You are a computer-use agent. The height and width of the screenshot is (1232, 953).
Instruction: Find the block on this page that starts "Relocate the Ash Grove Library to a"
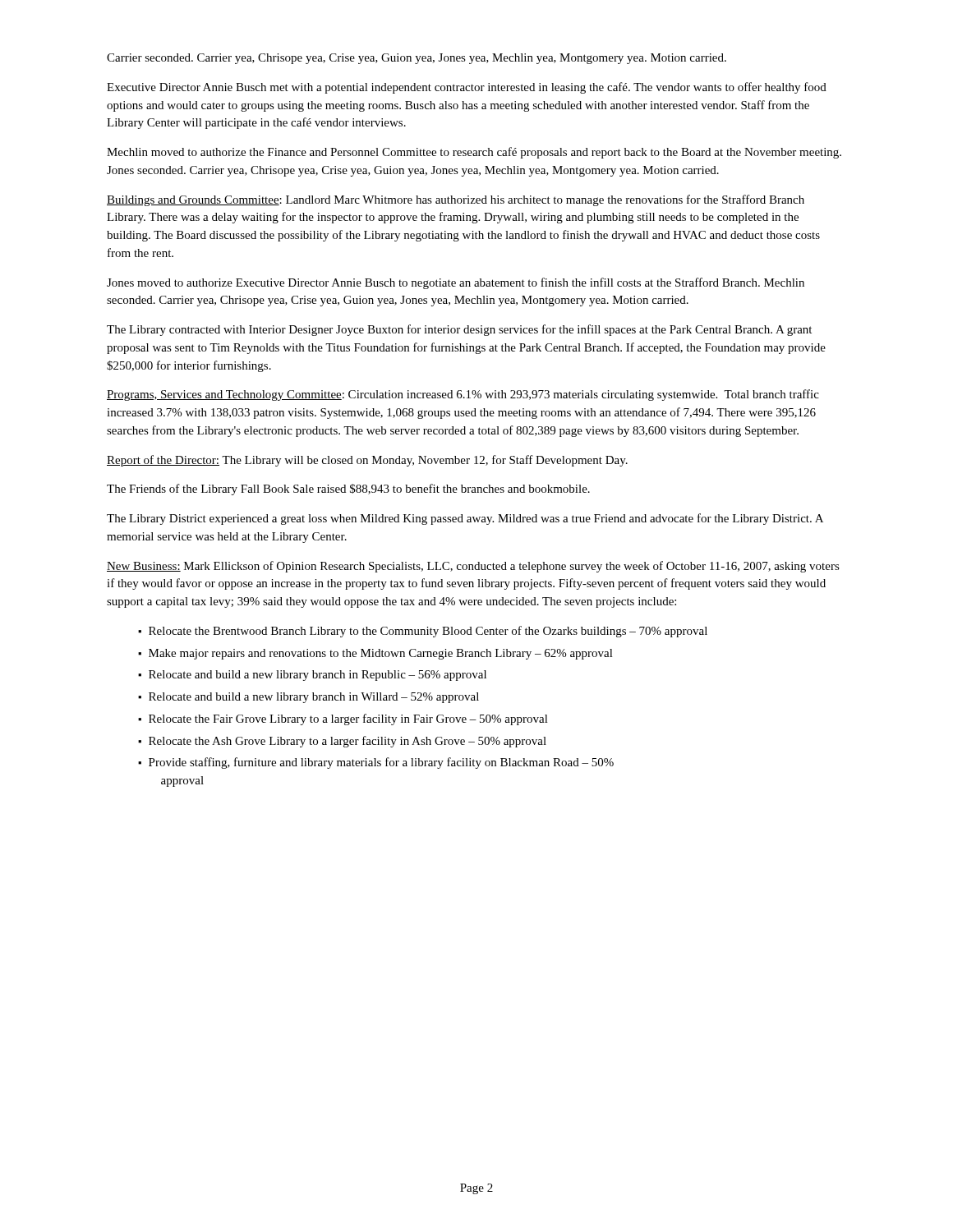click(347, 740)
